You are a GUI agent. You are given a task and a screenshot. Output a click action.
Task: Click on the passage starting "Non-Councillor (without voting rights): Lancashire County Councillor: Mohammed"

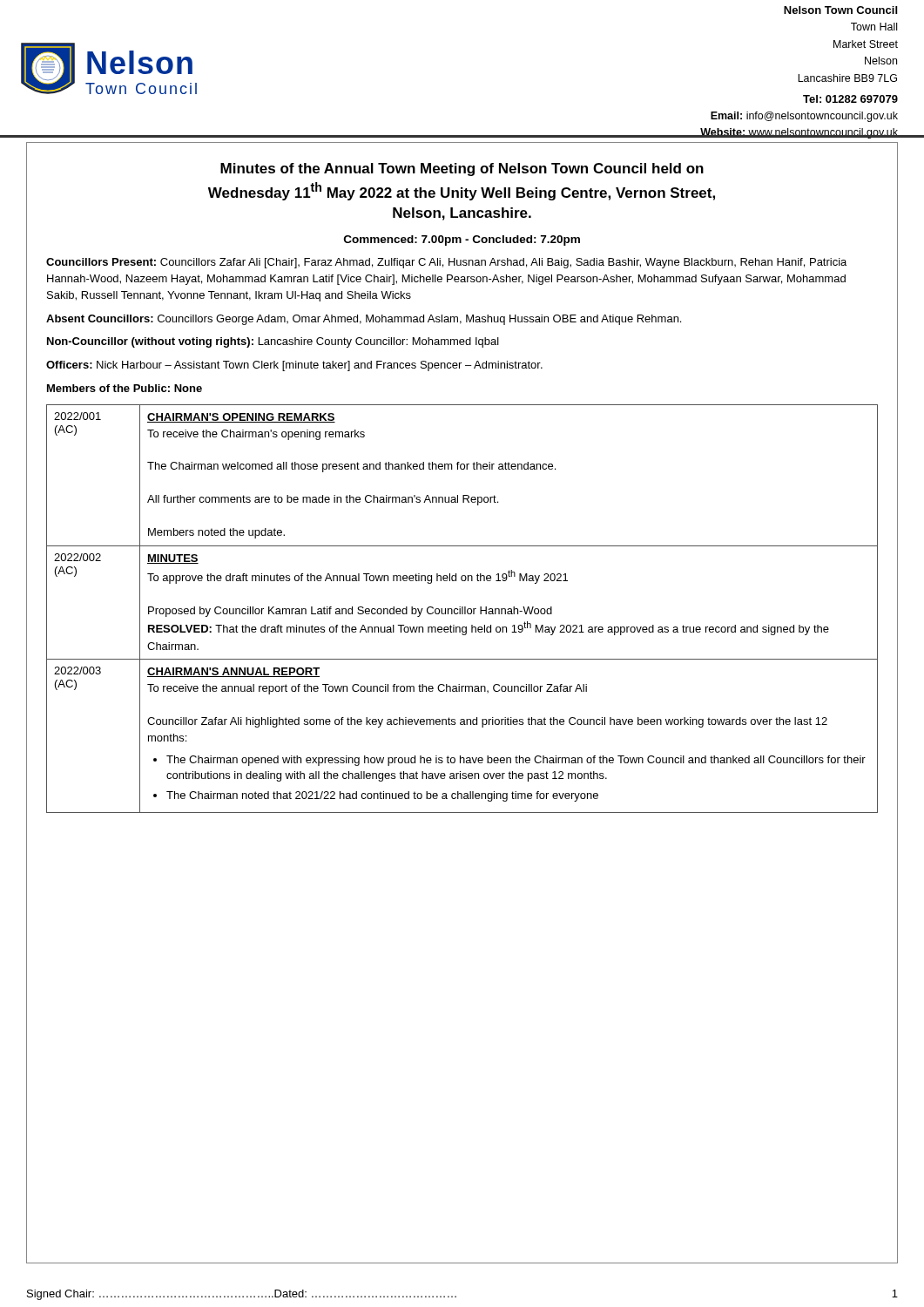(x=273, y=342)
